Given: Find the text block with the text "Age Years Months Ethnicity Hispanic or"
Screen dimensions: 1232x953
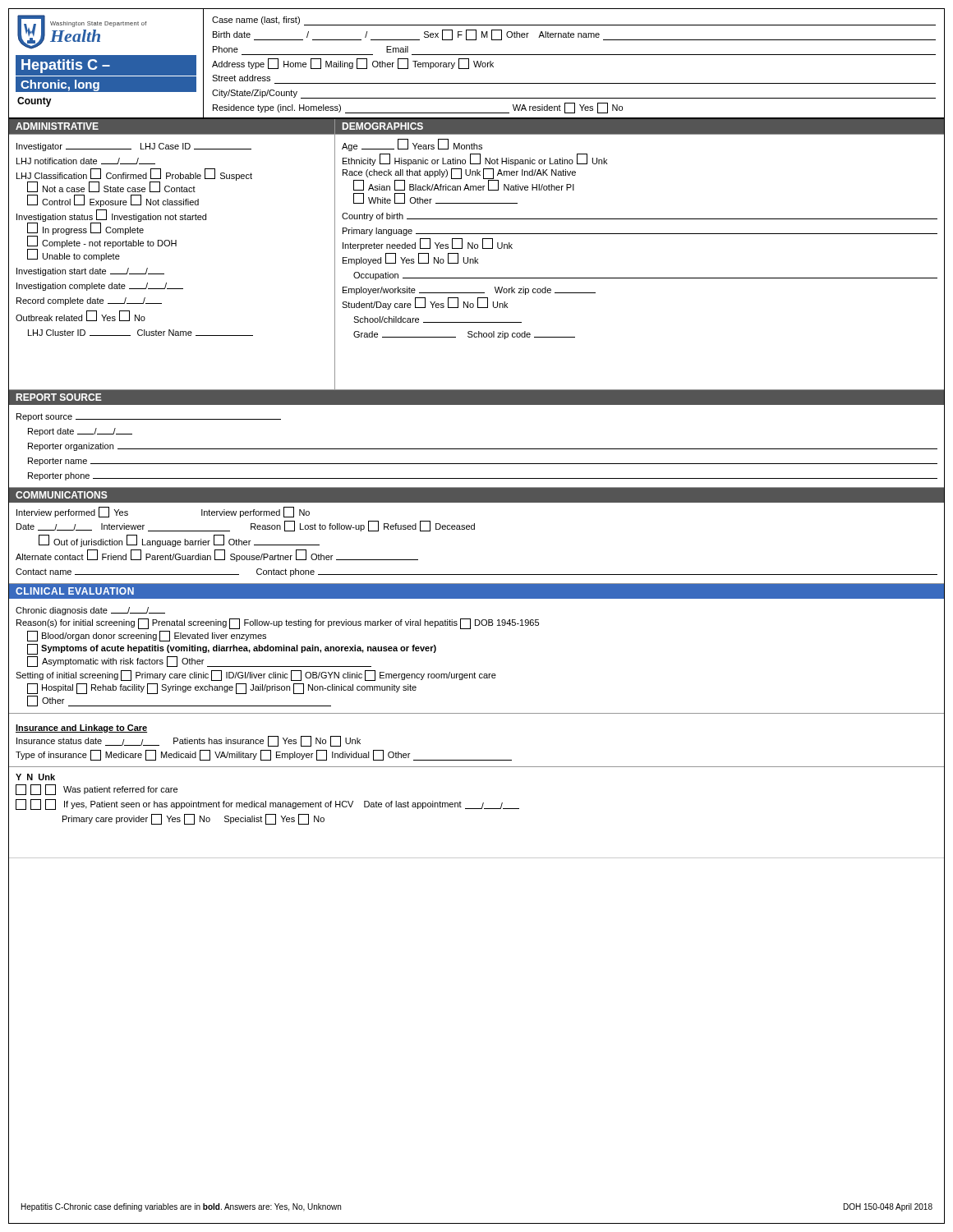Looking at the screenshot, I should pyautogui.click(x=640, y=239).
